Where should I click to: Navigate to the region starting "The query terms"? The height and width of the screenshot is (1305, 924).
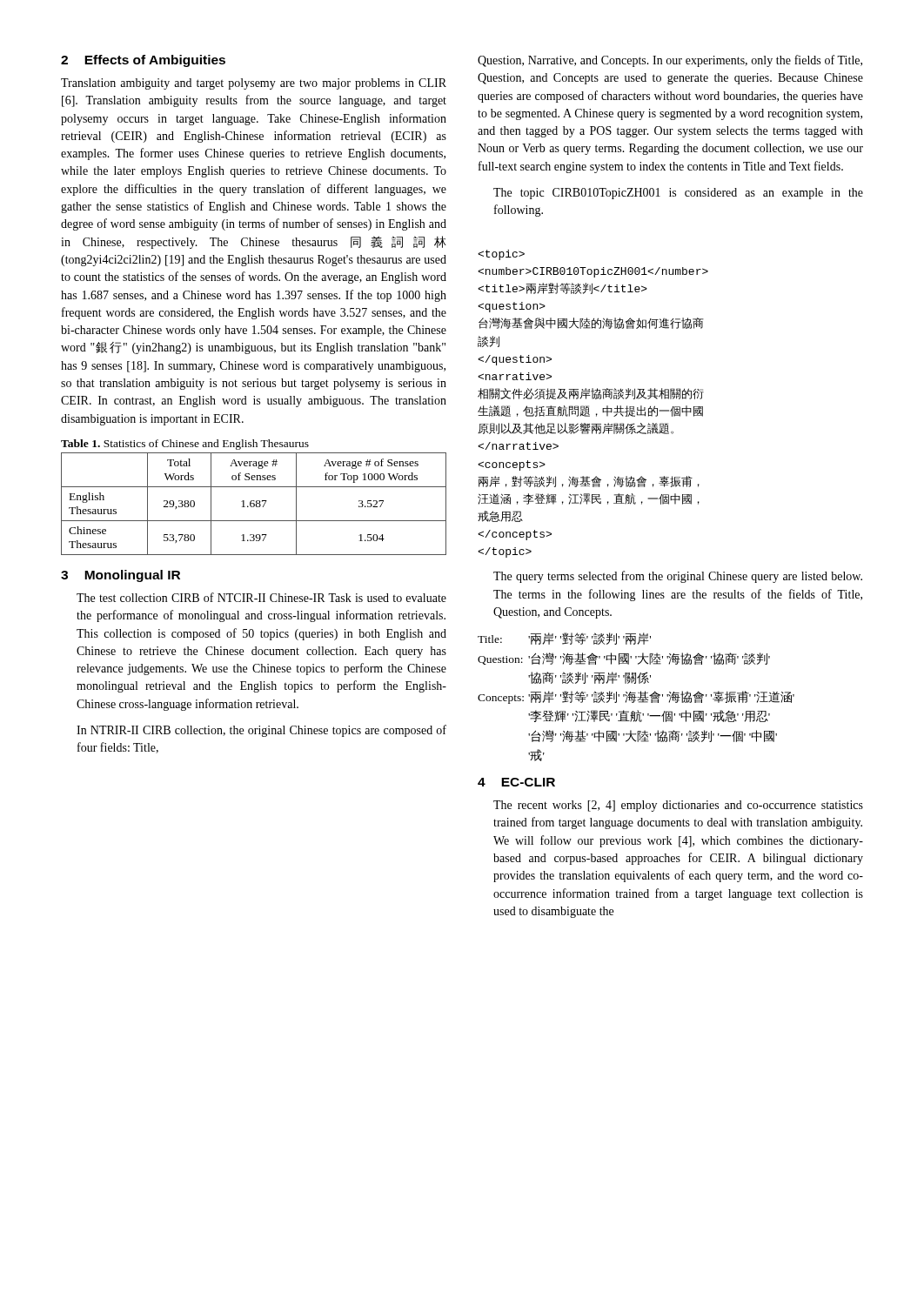pos(678,594)
